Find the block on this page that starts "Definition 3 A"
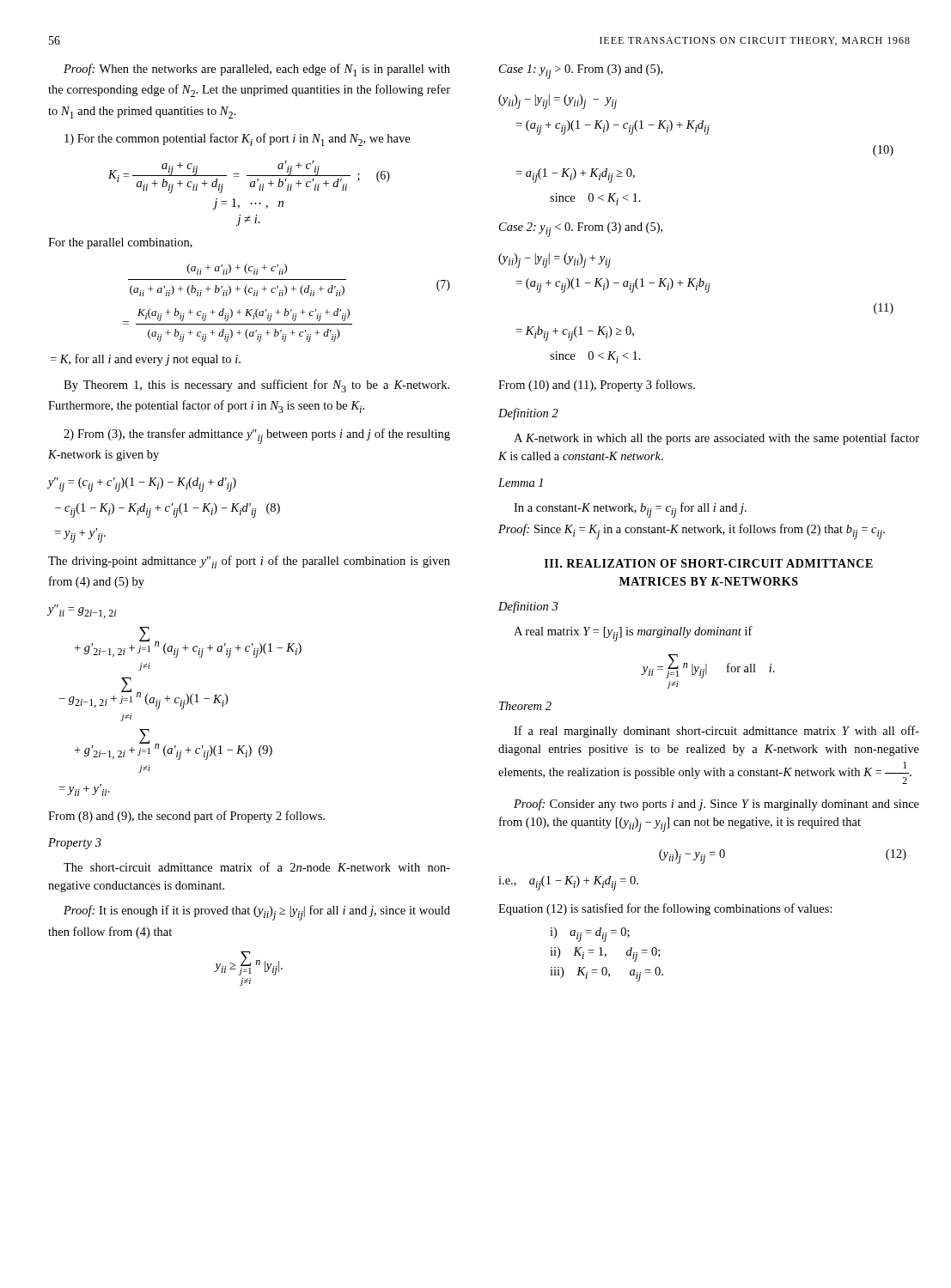 [x=709, y=621]
